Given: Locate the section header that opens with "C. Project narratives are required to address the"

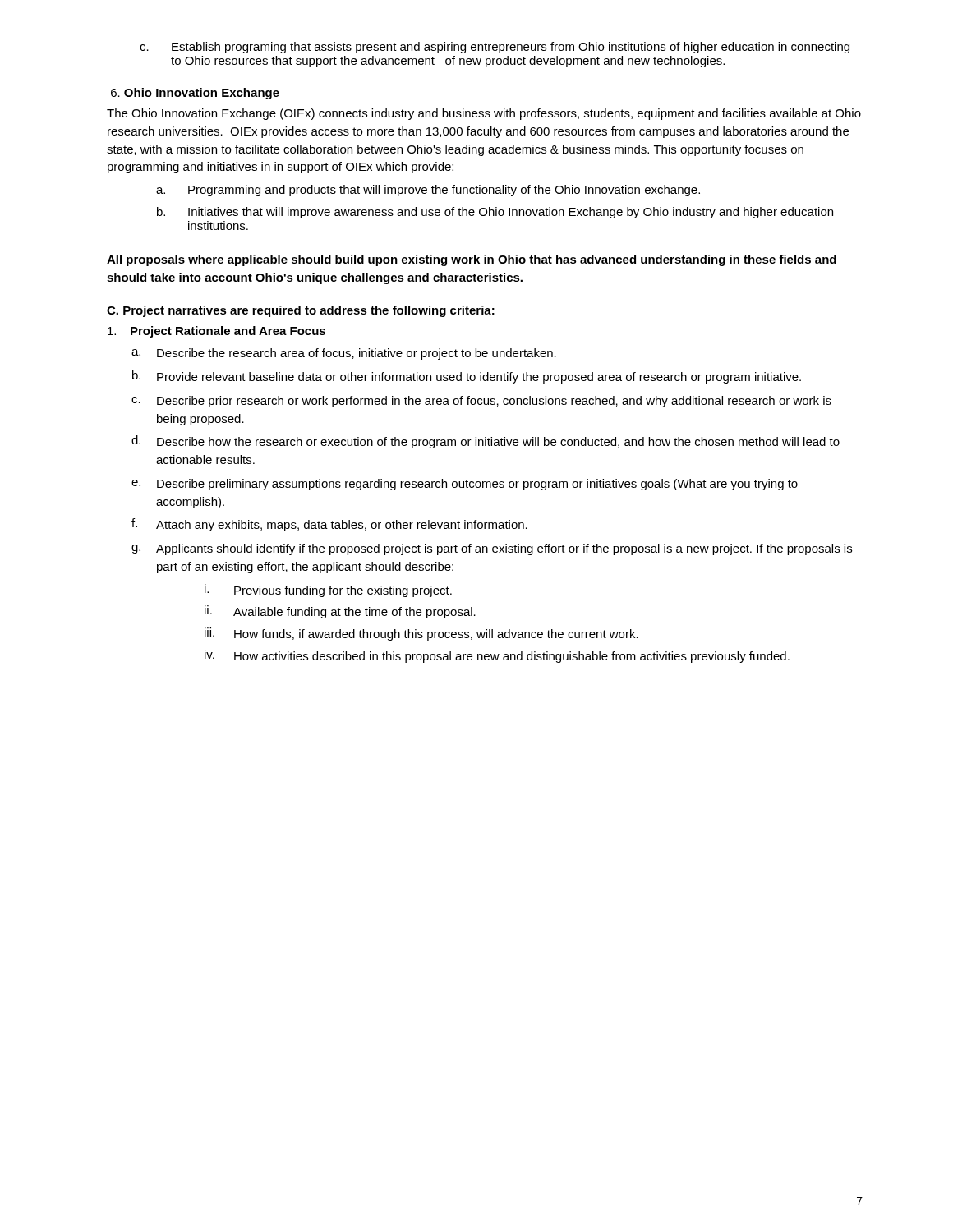Looking at the screenshot, I should 301,310.
